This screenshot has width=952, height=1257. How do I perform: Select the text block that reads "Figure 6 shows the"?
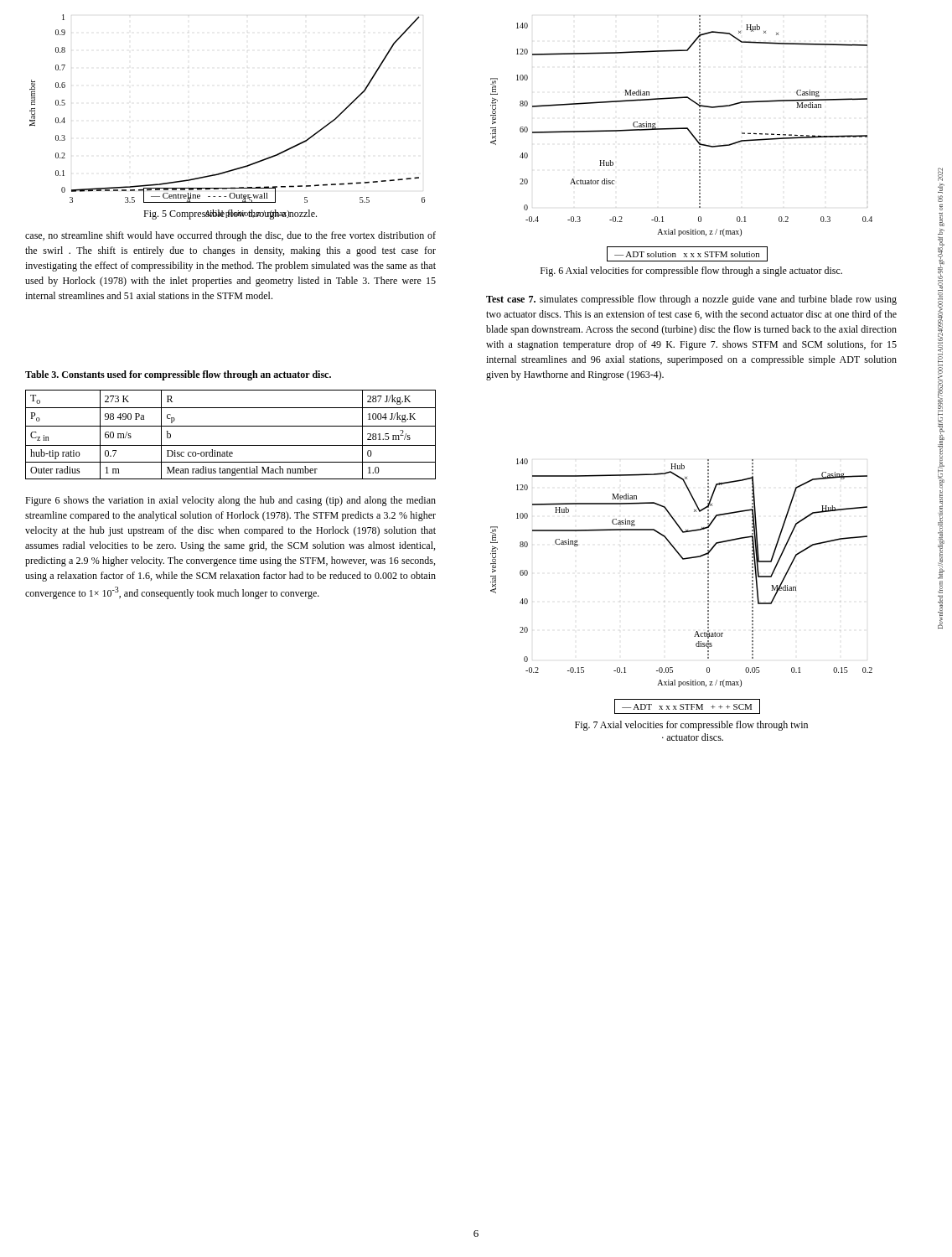[230, 547]
